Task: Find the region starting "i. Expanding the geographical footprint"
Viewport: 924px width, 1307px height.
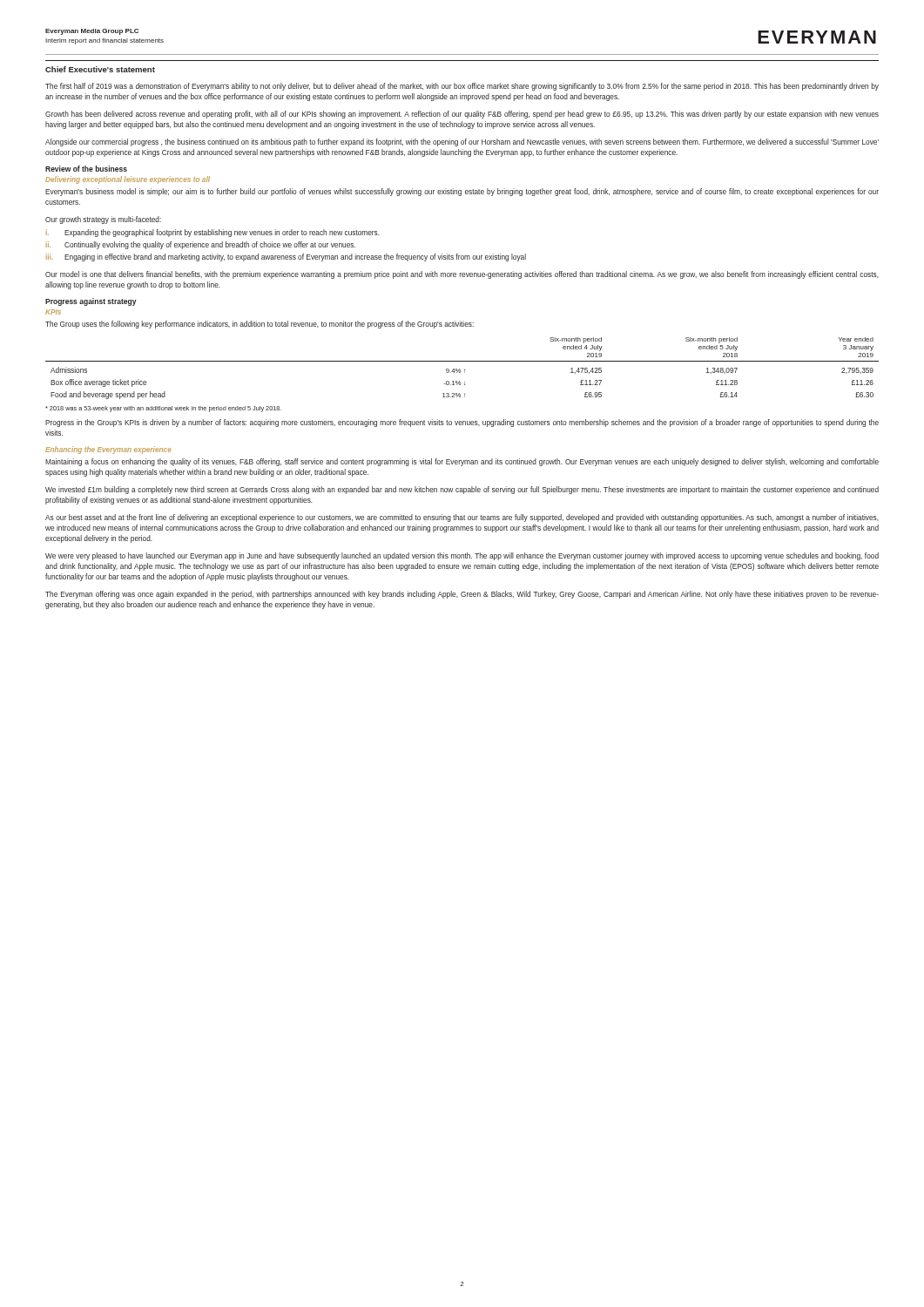Action: pos(213,233)
